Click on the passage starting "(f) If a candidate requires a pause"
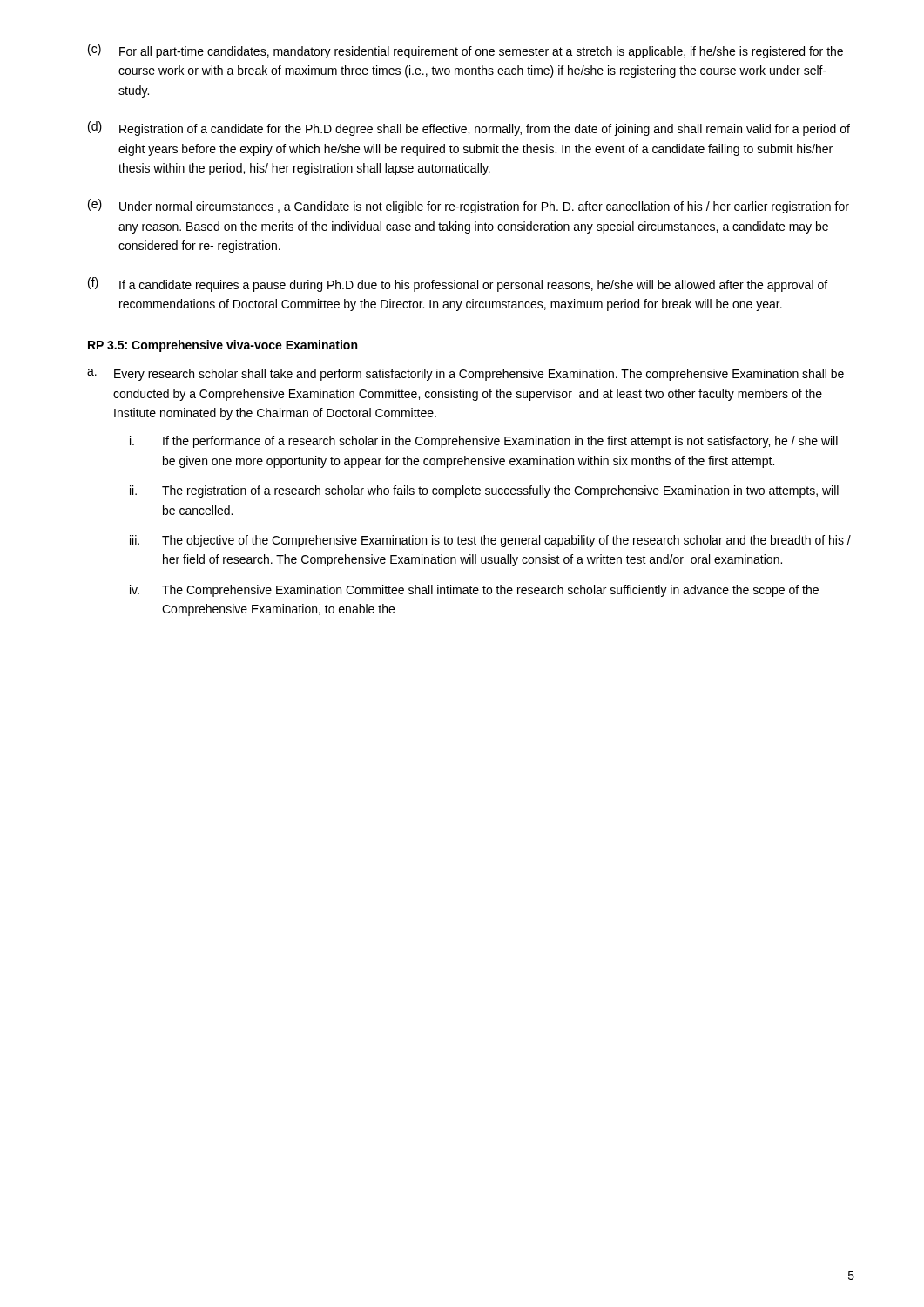 click(471, 294)
